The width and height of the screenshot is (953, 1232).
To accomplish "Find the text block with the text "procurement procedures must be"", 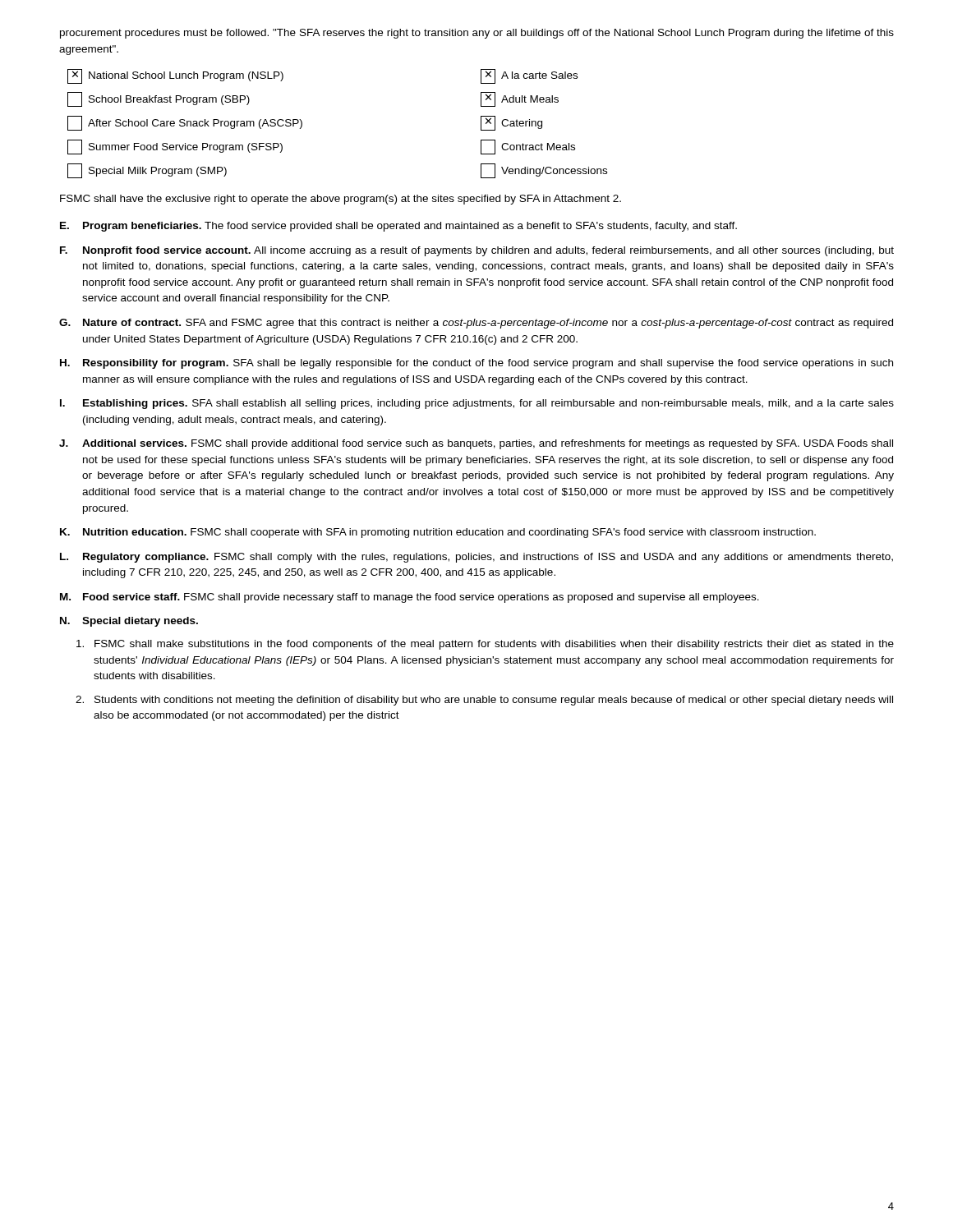I will [476, 40].
